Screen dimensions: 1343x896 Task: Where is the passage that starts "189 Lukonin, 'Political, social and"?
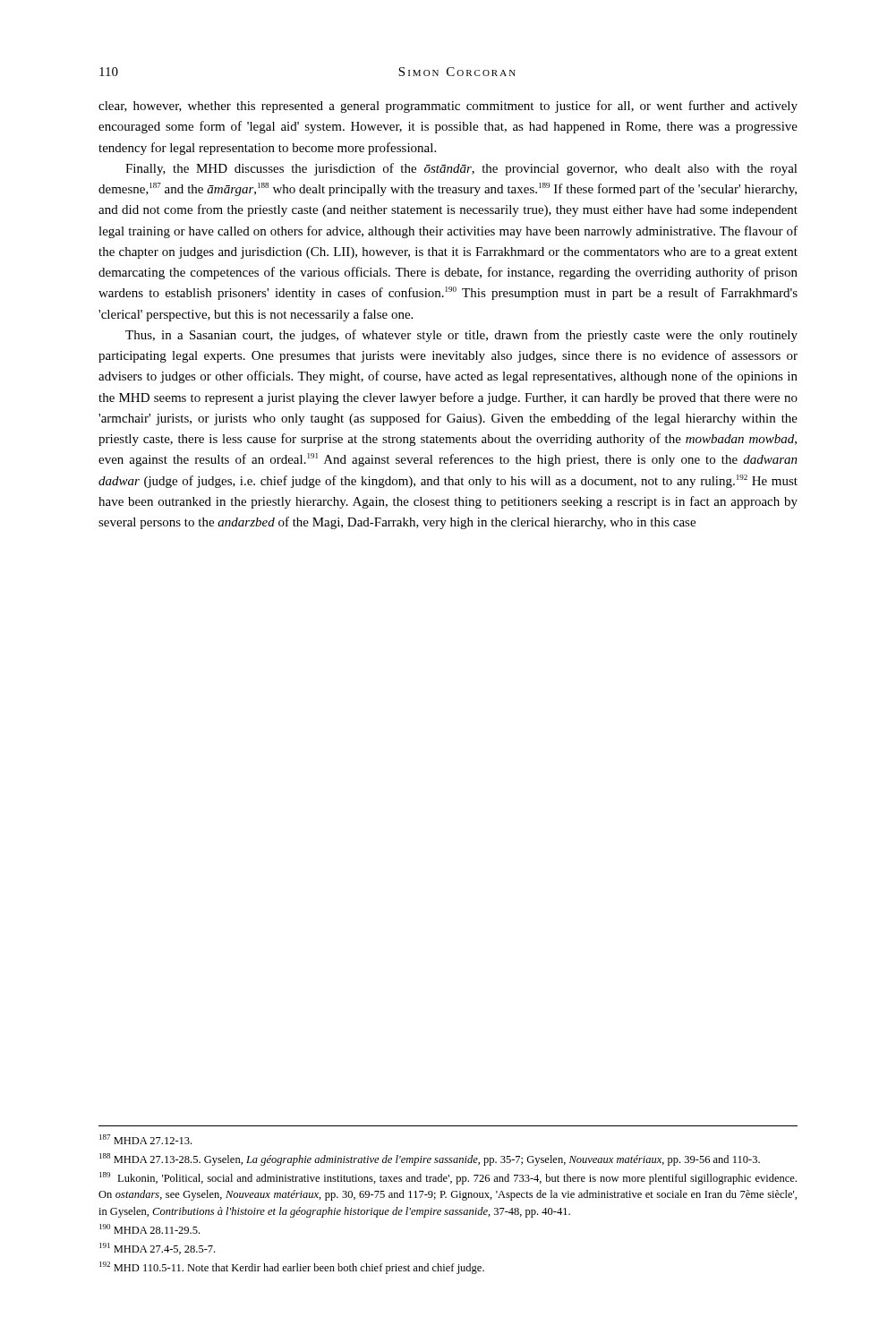[448, 1194]
